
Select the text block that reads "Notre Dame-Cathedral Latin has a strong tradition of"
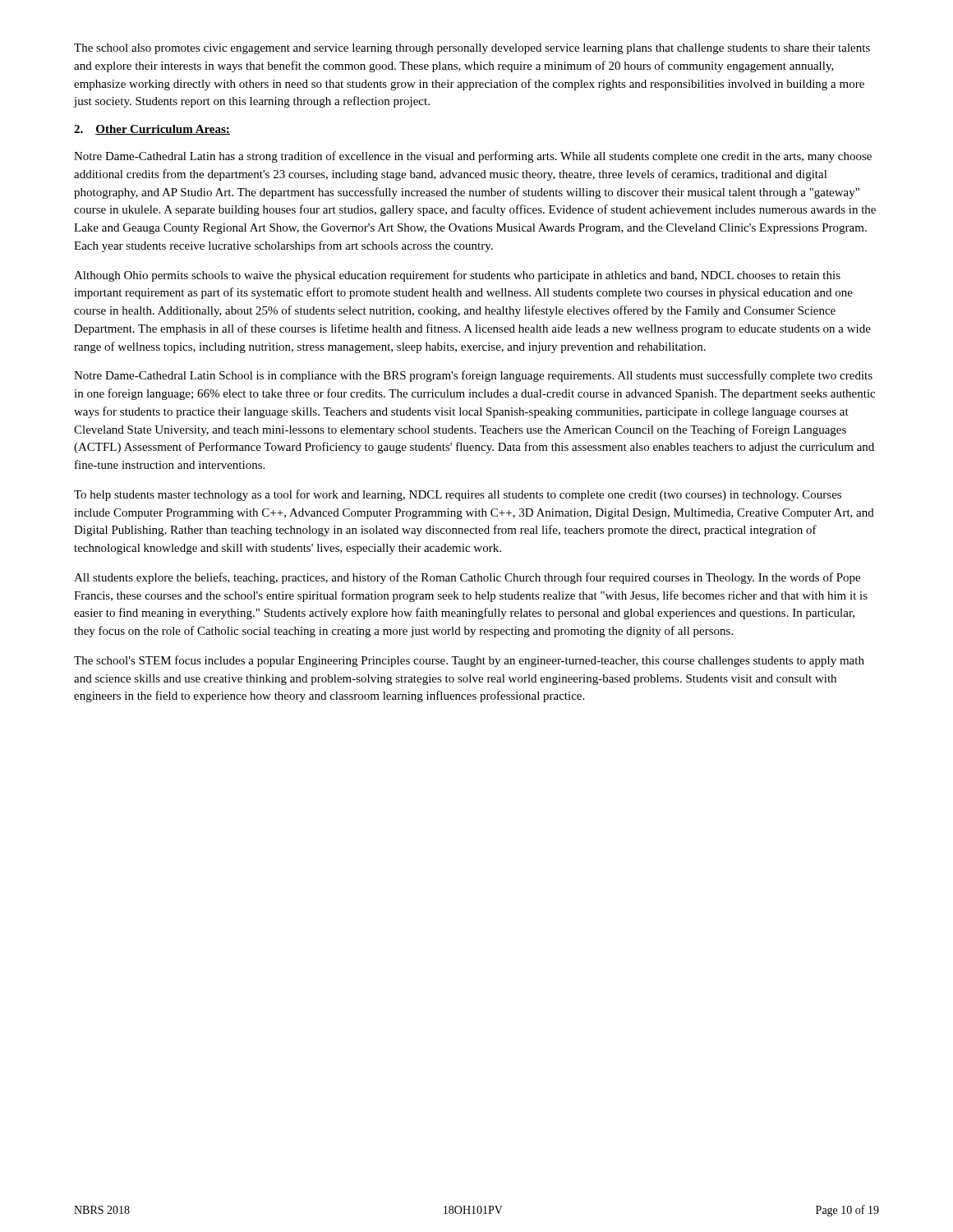pos(475,201)
